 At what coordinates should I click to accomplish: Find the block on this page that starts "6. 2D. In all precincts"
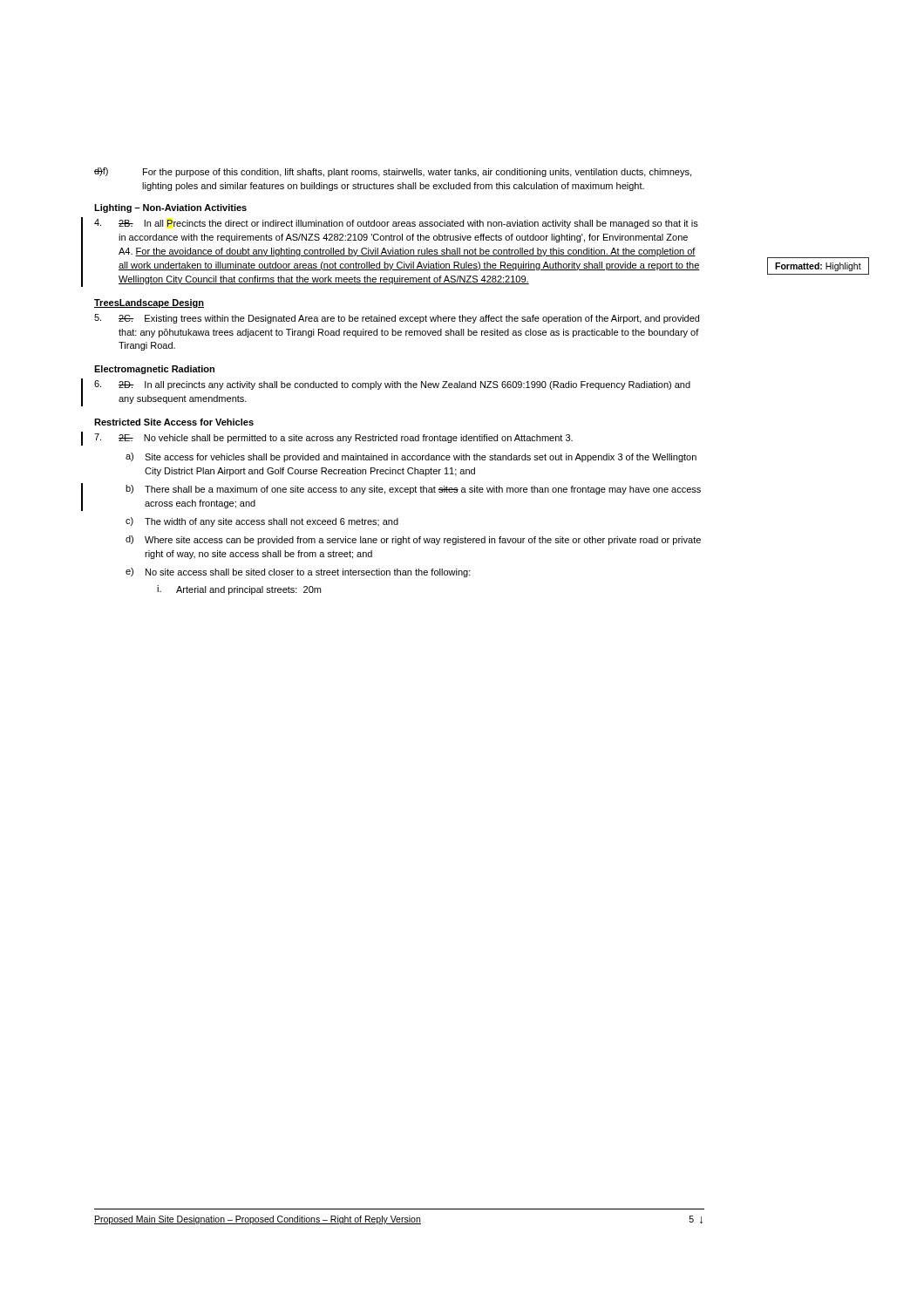[x=399, y=393]
